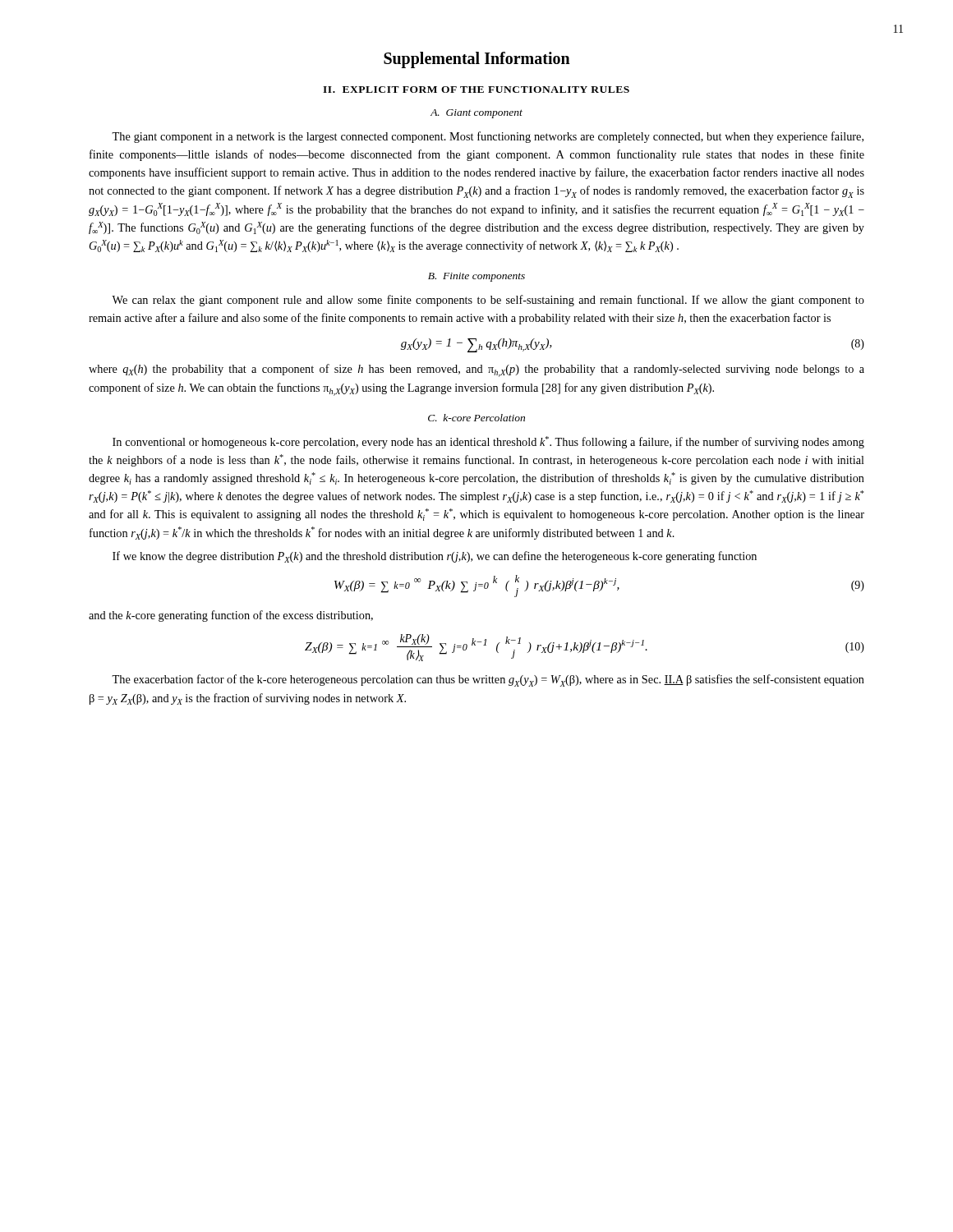The width and height of the screenshot is (953, 1232).
Task: Click on the text block with the text "The giant component in a network"
Action: point(476,191)
